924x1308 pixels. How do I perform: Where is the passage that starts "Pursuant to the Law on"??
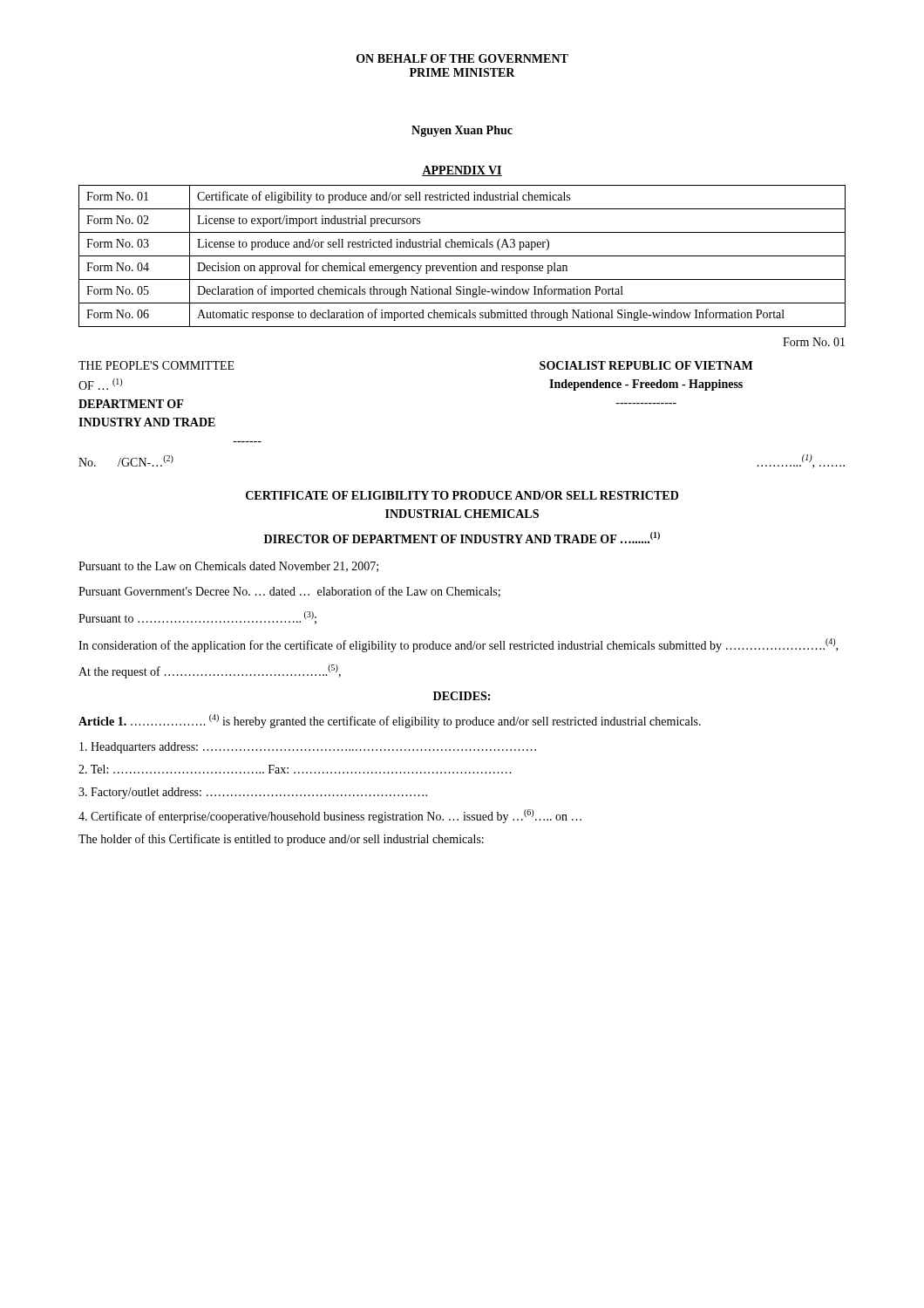229,566
